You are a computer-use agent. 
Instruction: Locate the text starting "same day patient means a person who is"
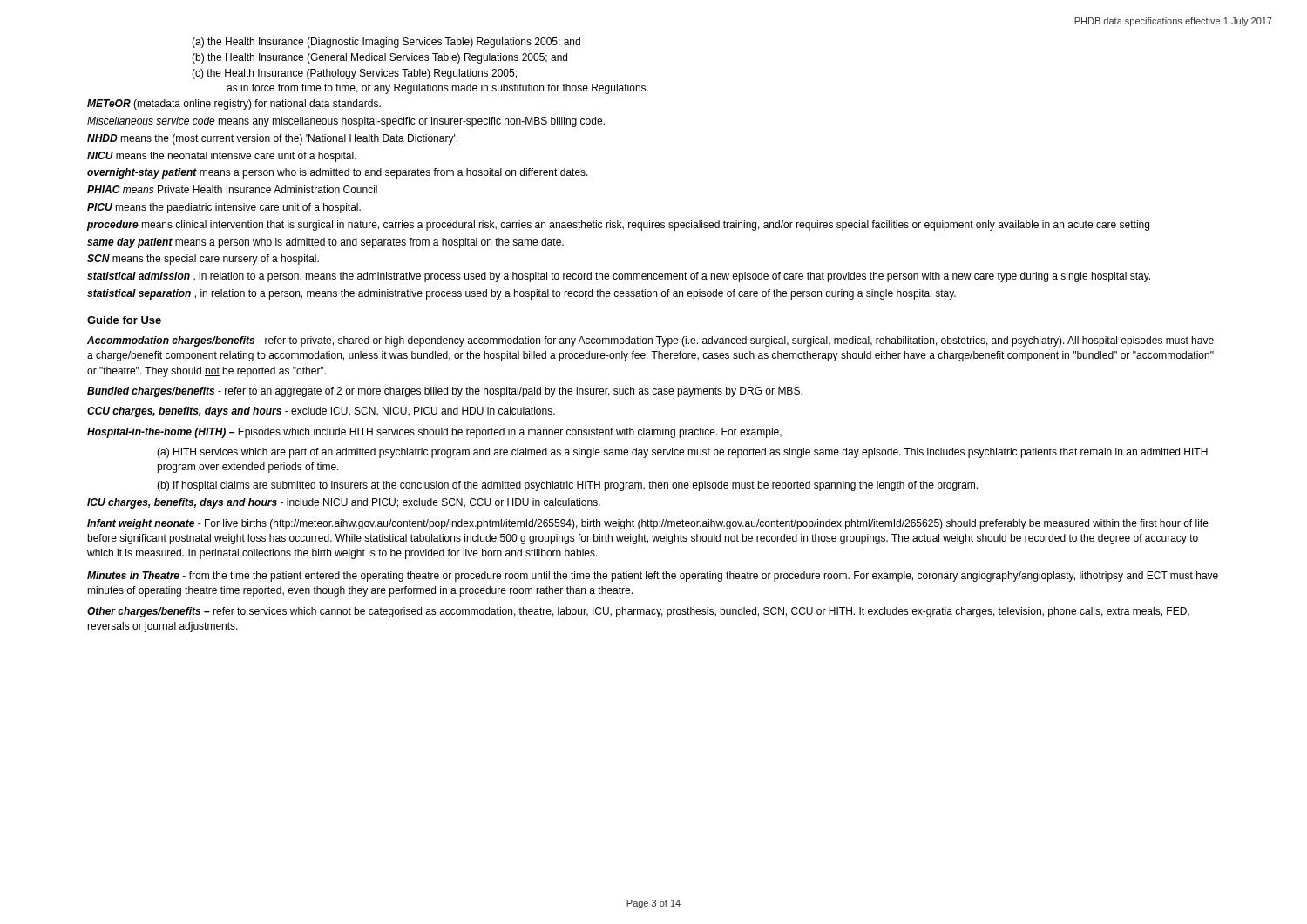326,242
